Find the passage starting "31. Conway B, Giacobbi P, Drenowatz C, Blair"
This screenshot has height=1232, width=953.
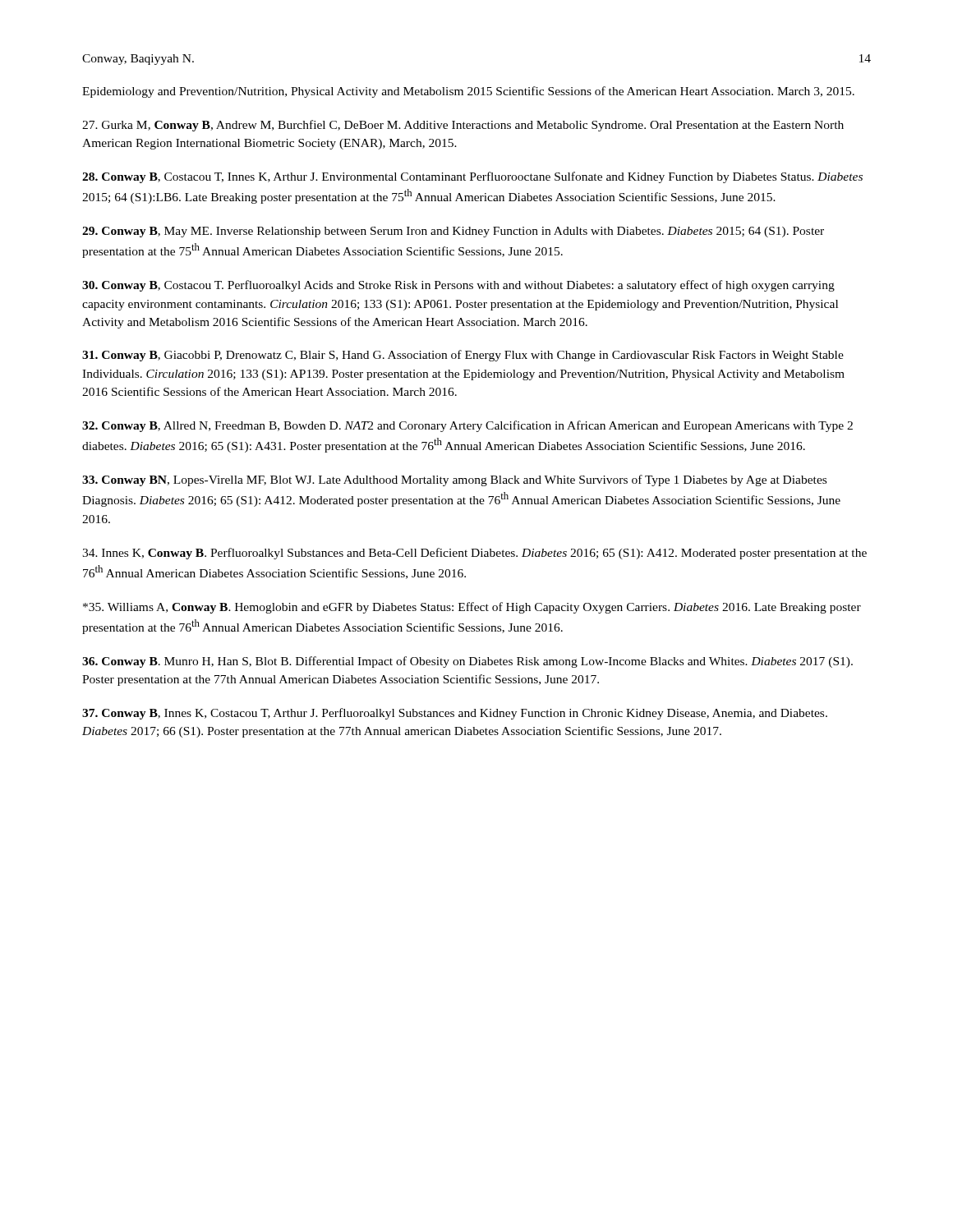click(x=476, y=374)
